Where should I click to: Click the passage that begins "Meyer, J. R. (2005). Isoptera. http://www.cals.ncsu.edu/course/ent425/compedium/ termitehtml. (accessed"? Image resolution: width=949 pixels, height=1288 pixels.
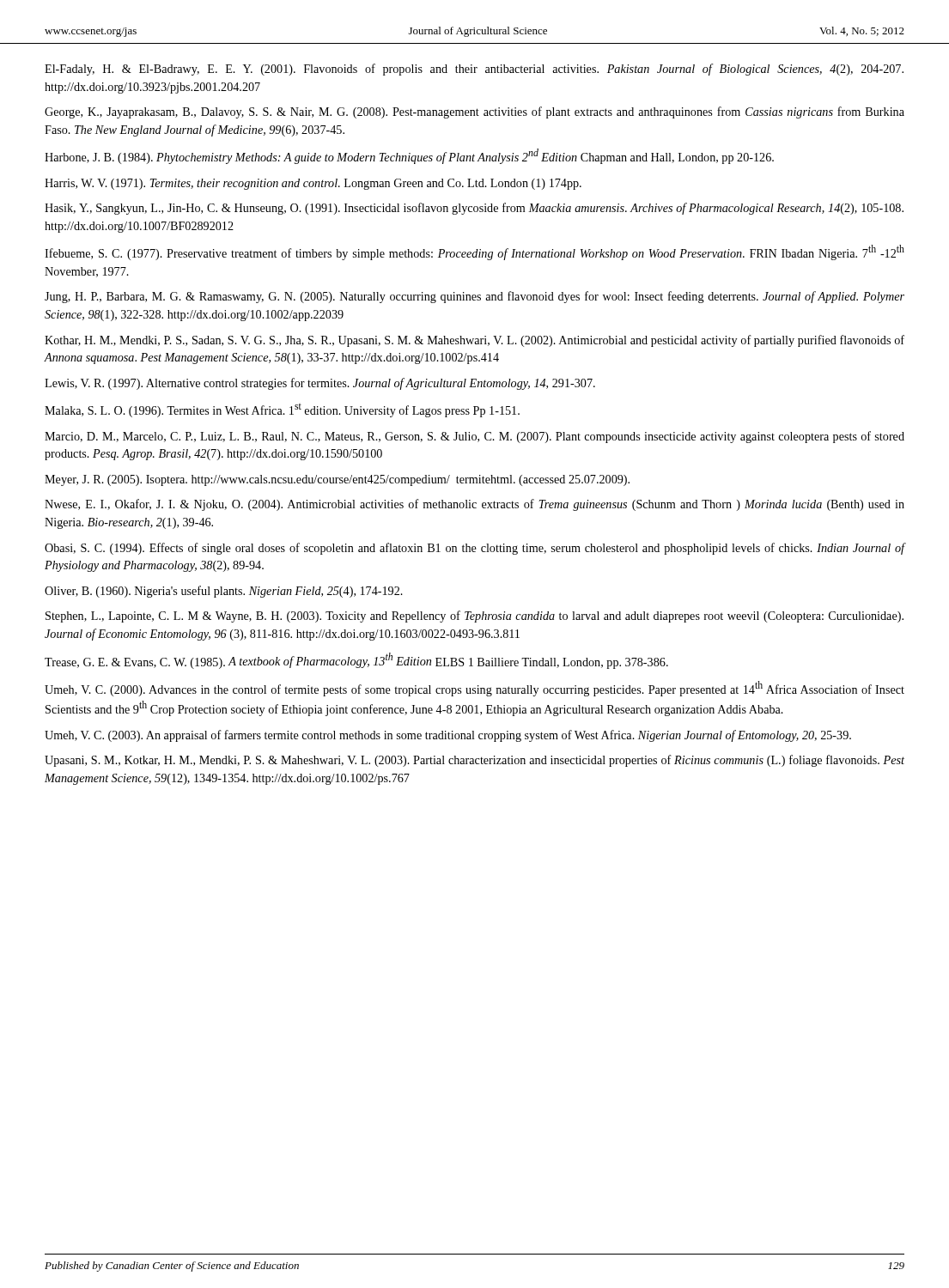point(338,479)
